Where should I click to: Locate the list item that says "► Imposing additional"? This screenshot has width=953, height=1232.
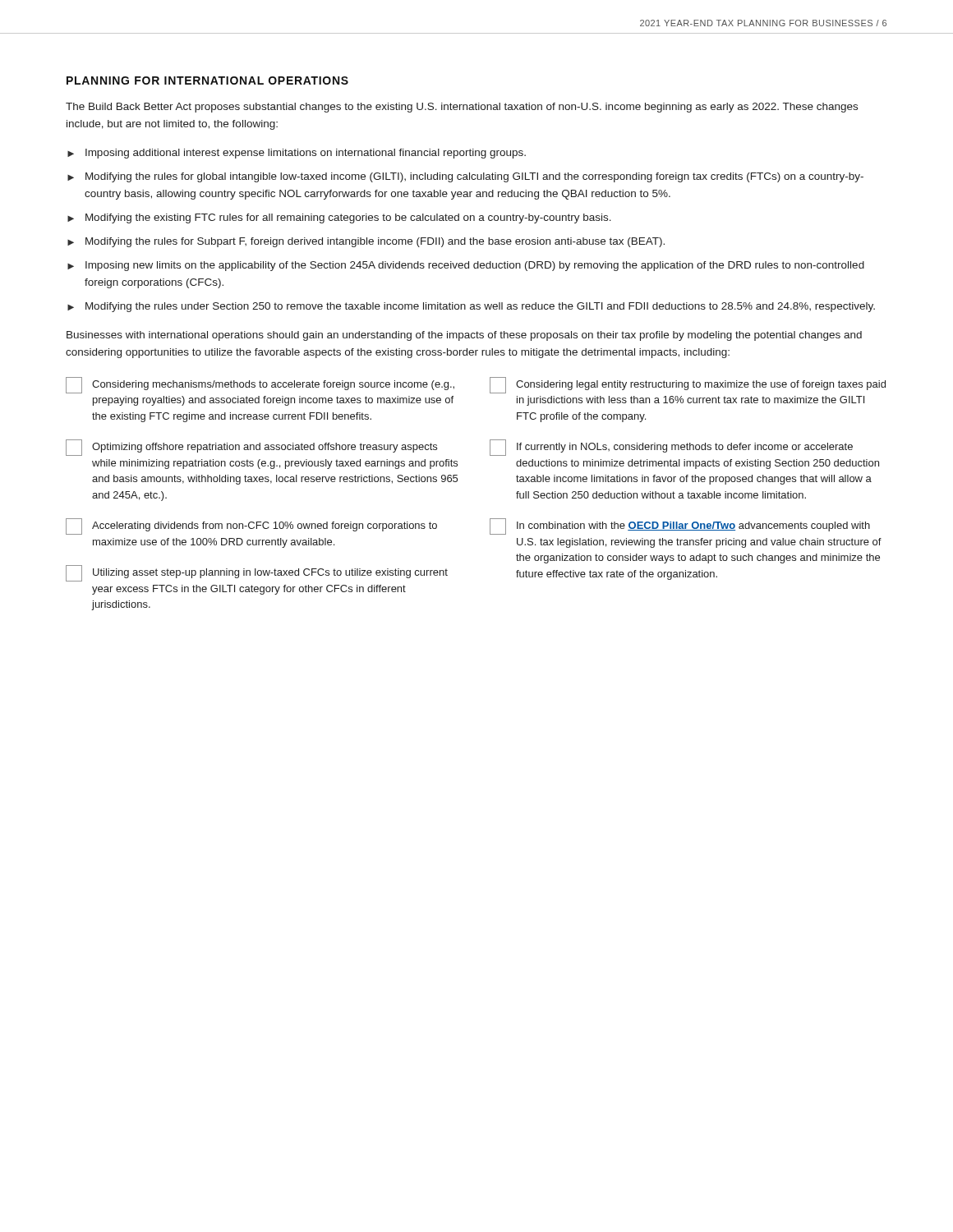pyautogui.click(x=476, y=153)
